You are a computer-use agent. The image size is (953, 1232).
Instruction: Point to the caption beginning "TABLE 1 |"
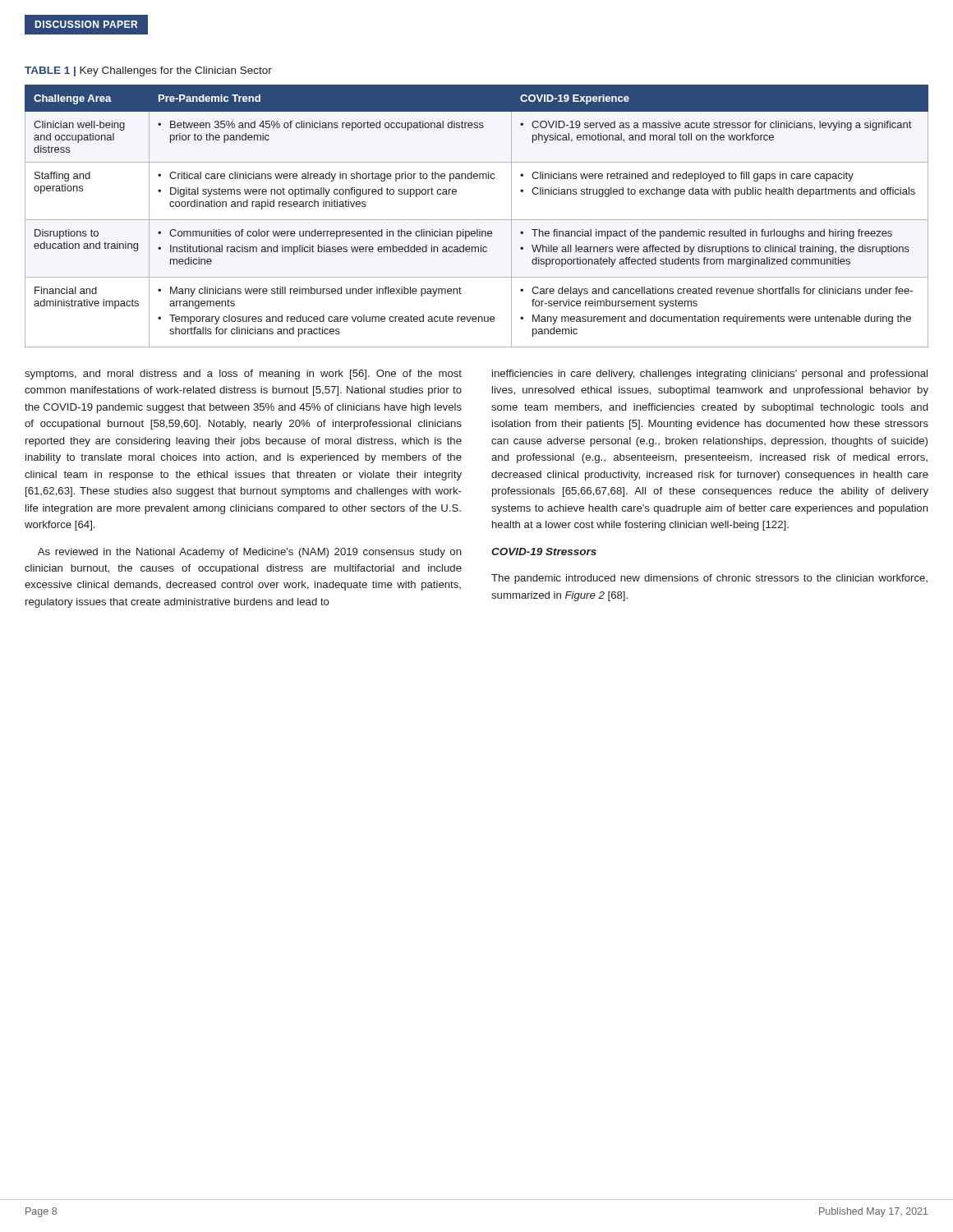point(148,70)
